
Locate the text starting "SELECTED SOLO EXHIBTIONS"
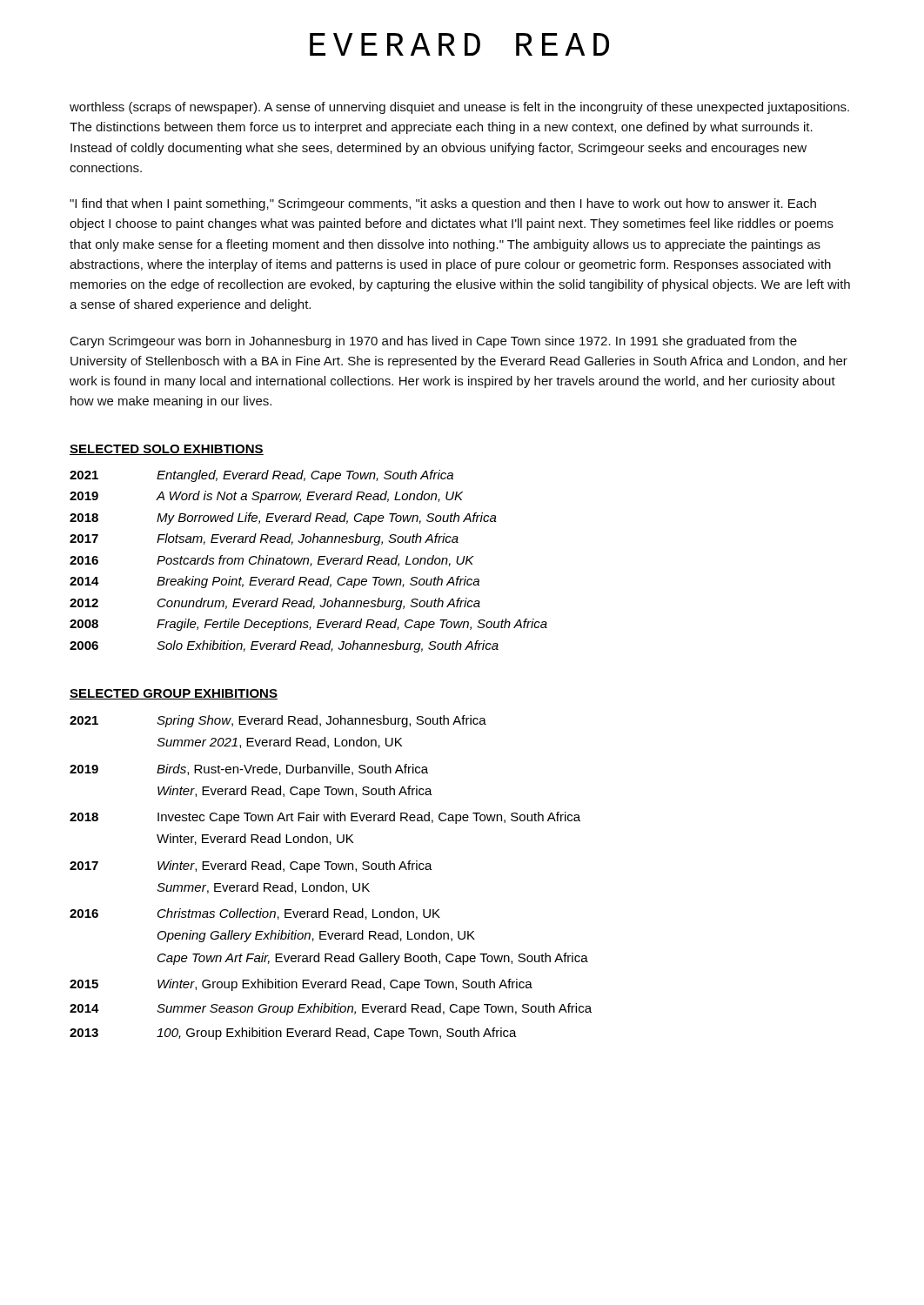pos(166,448)
